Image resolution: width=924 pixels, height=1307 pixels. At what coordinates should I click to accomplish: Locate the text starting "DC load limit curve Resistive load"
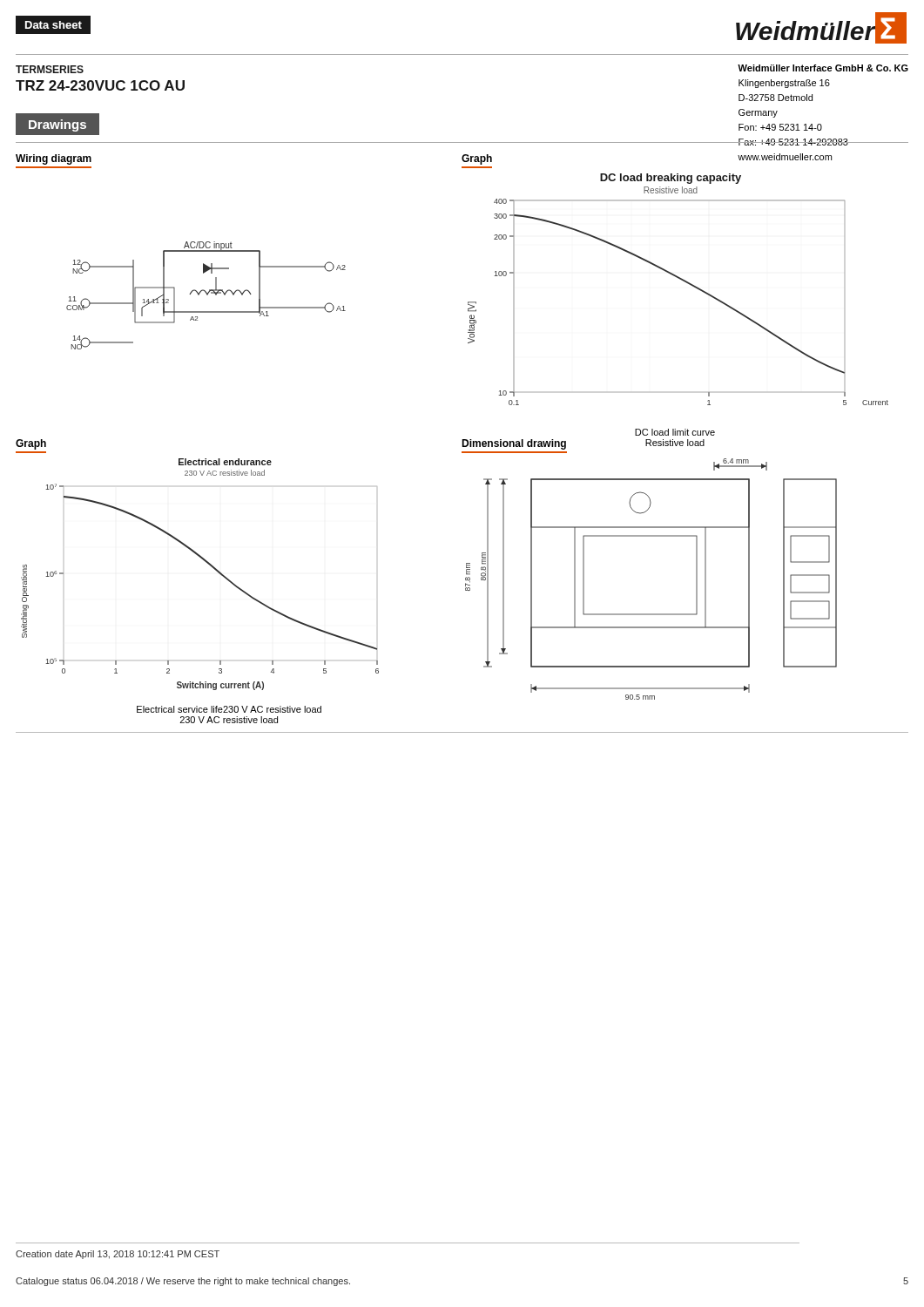[x=675, y=437]
